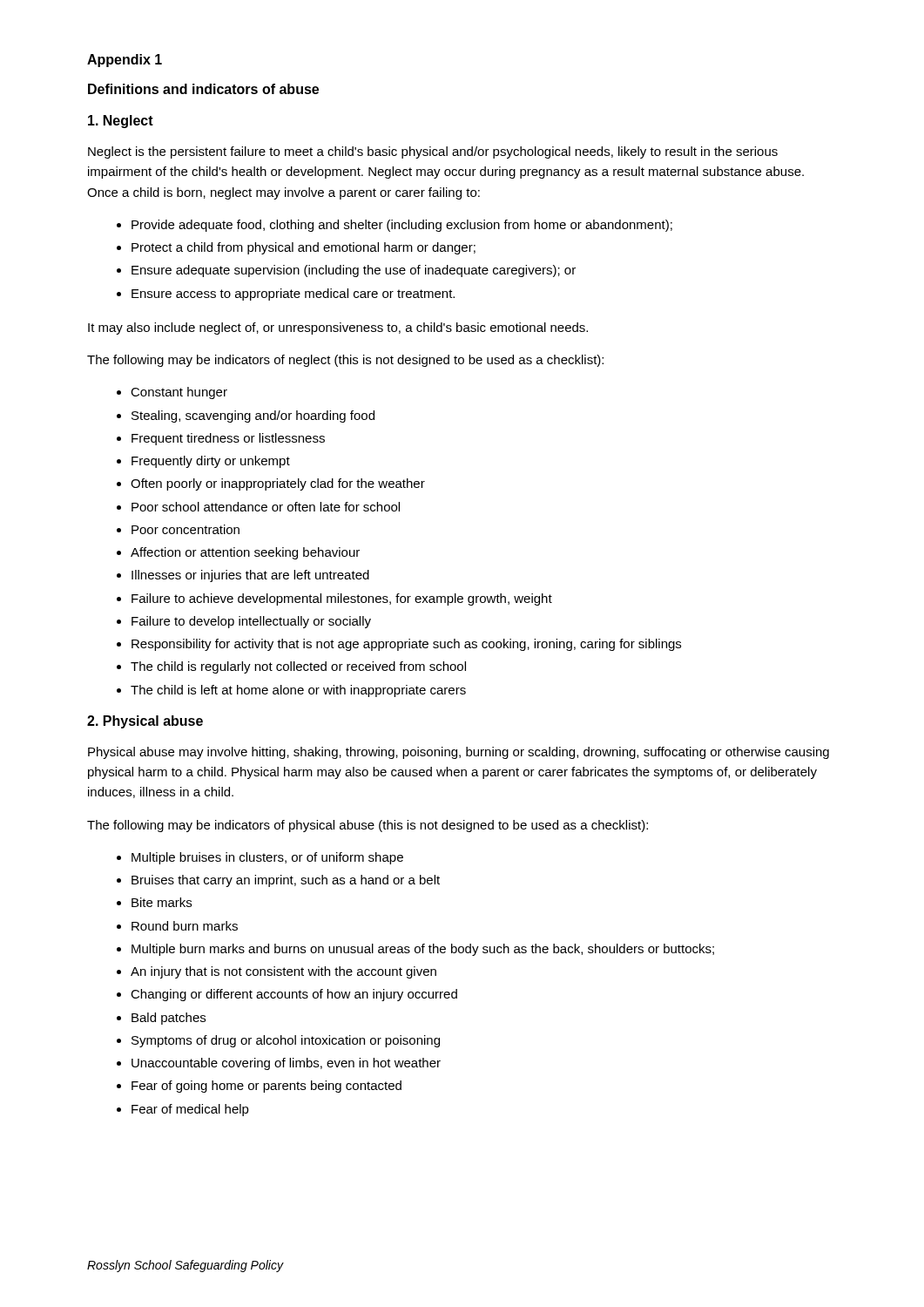
Task: Find the text starting "Failure to achieve developmental milestones, for example"
Action: coord(341,598)
